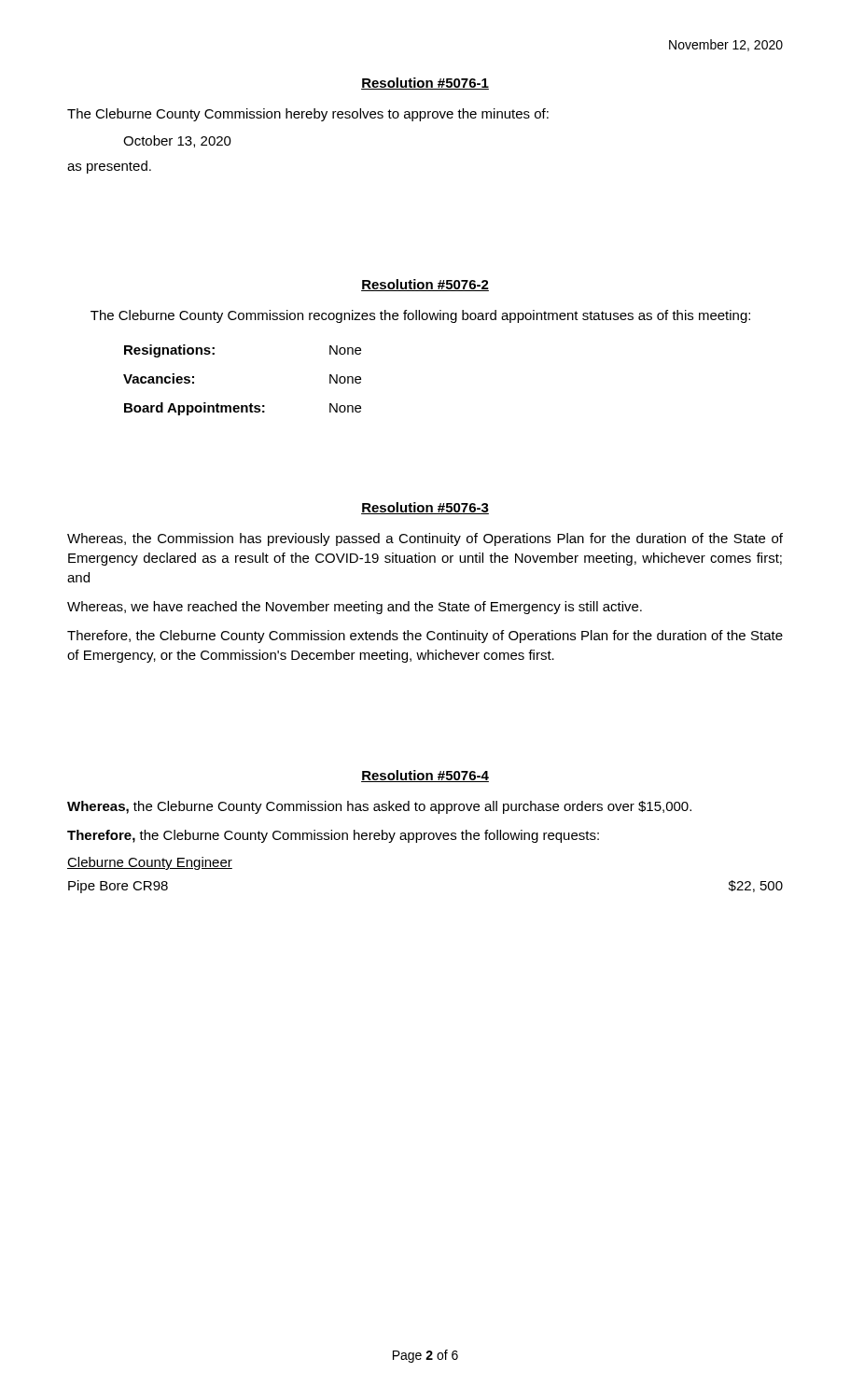
Task: Navigate to the passage starting "Whereas, the Commission has previously"
Action: [425, 558]
